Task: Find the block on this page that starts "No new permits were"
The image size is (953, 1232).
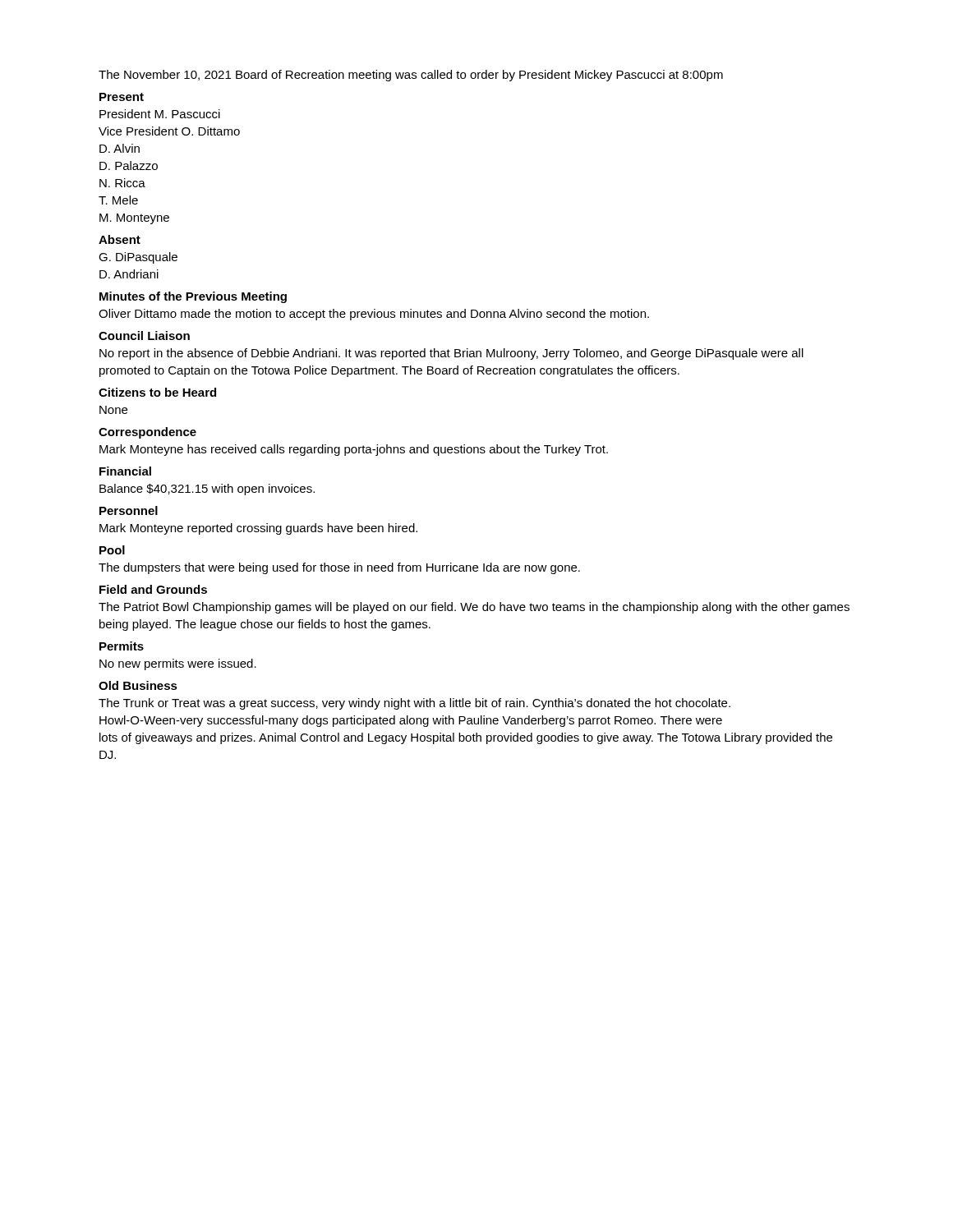Action: (178, 663)
